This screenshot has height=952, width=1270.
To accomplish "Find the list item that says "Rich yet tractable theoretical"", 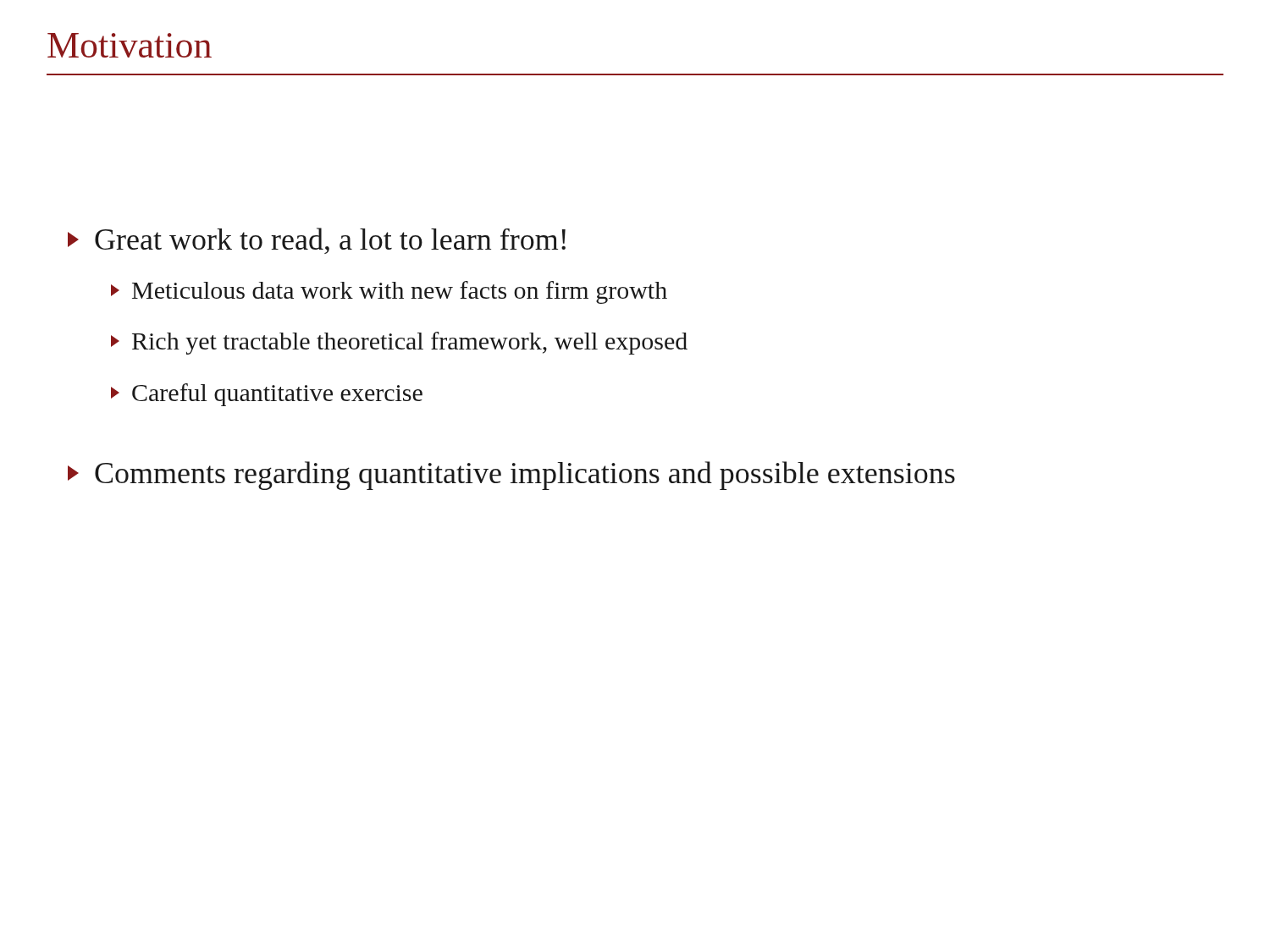I will [x=399, y=341].
